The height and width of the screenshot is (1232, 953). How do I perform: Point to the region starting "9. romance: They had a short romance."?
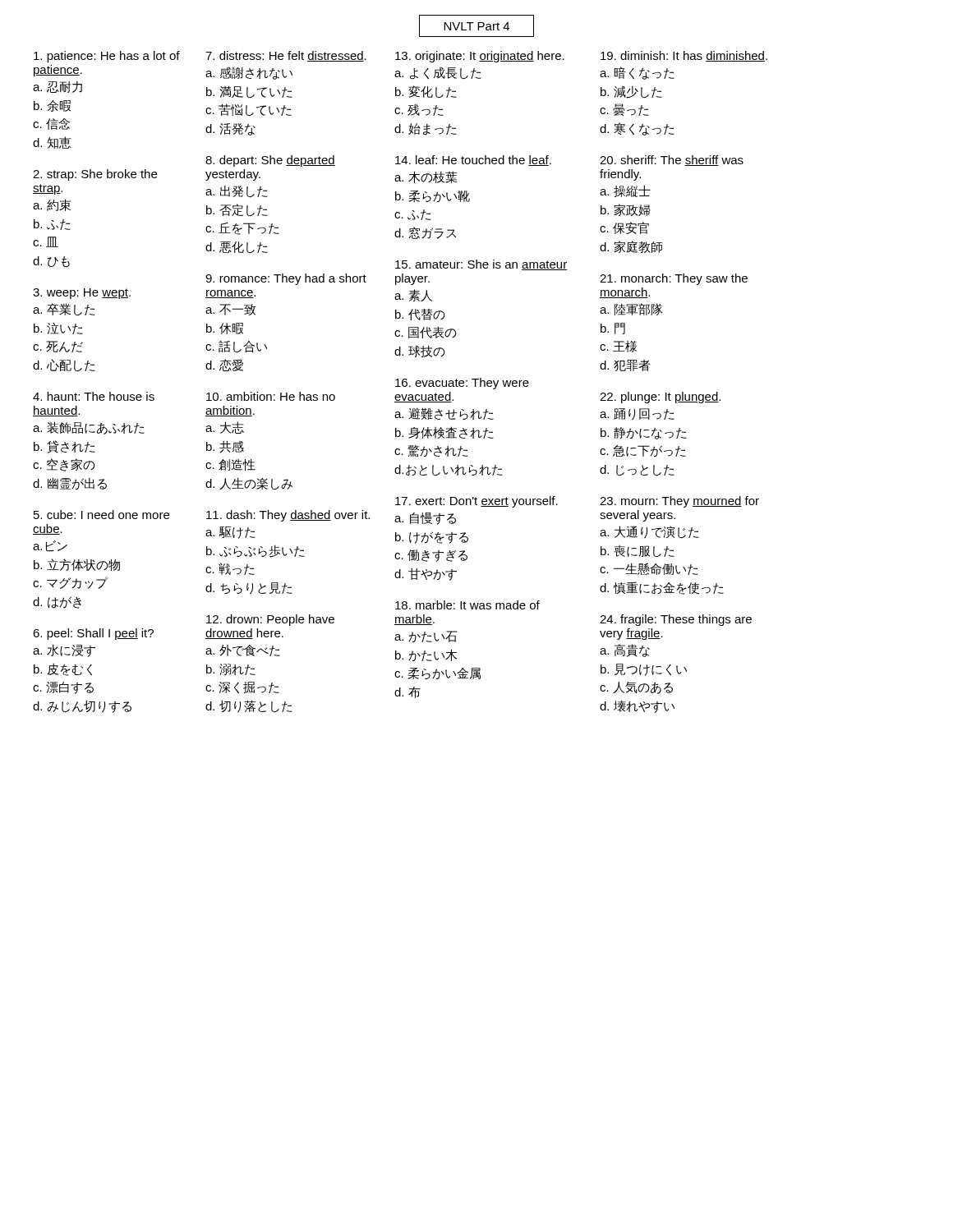[x=286, y=279]
